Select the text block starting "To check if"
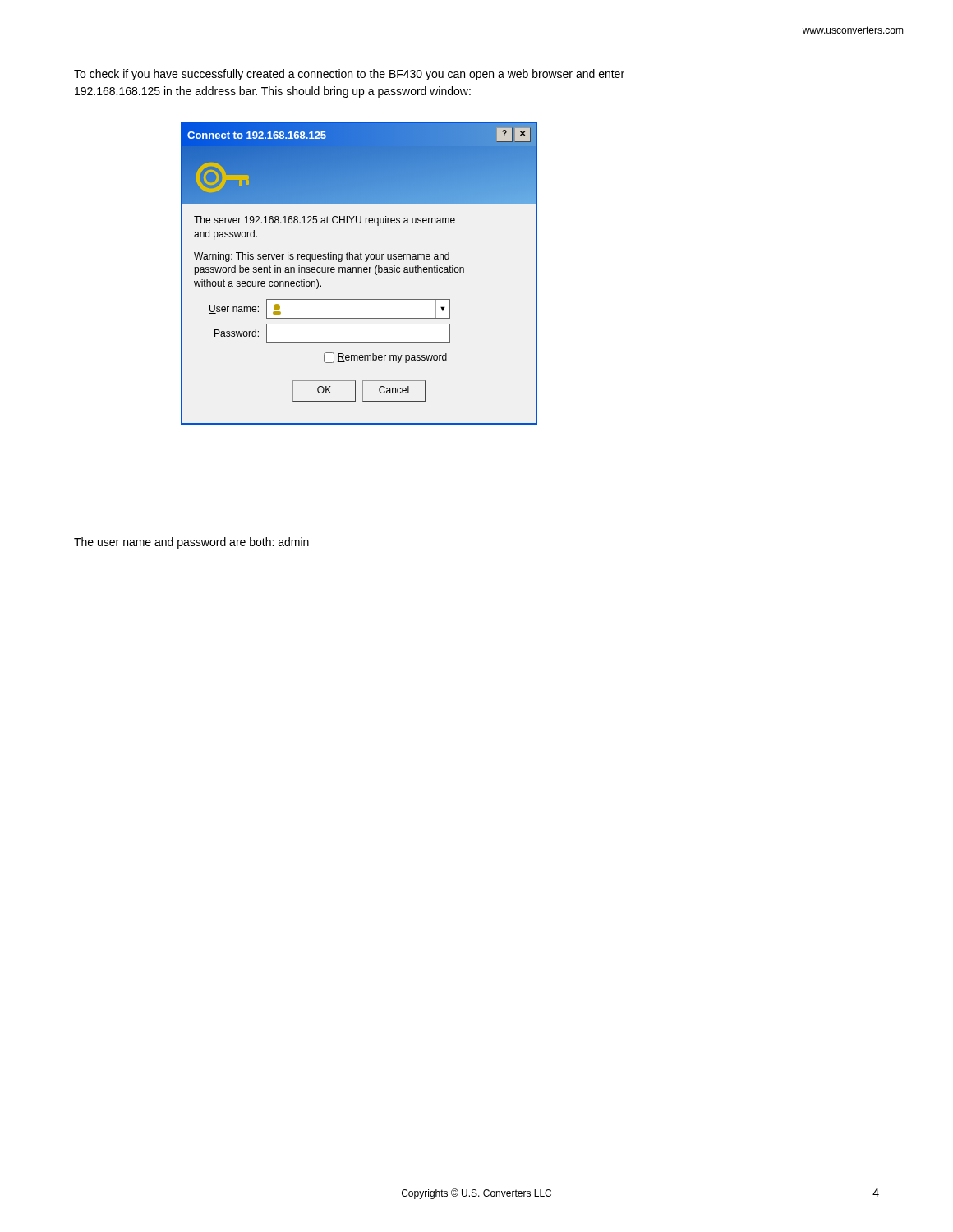 tap(349, 83)
